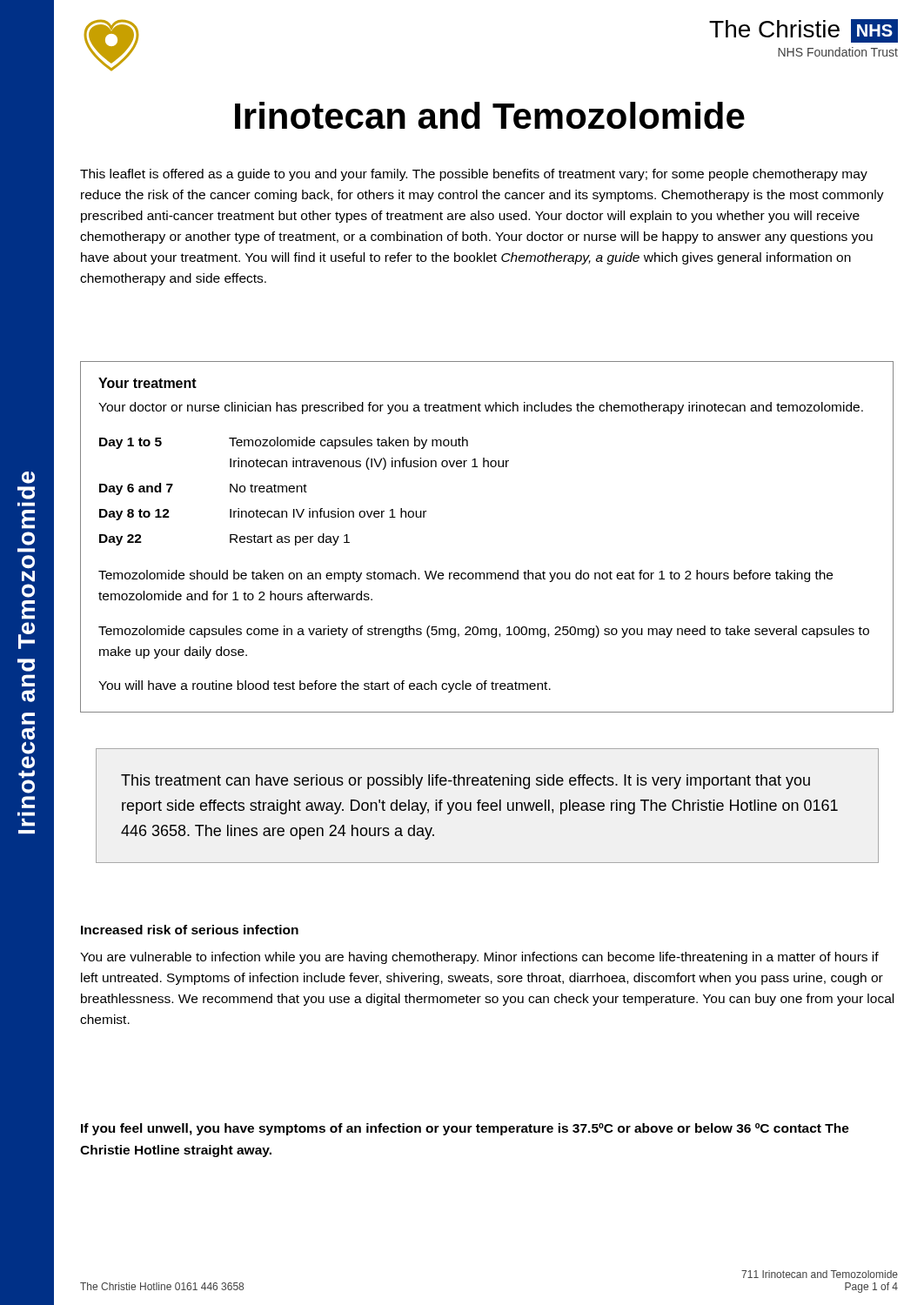Find the text block with the text "Temozolomide capsules come in a variety"
Image resolution: width=924 pixels, height=1305 pixels.
(484, 640)
